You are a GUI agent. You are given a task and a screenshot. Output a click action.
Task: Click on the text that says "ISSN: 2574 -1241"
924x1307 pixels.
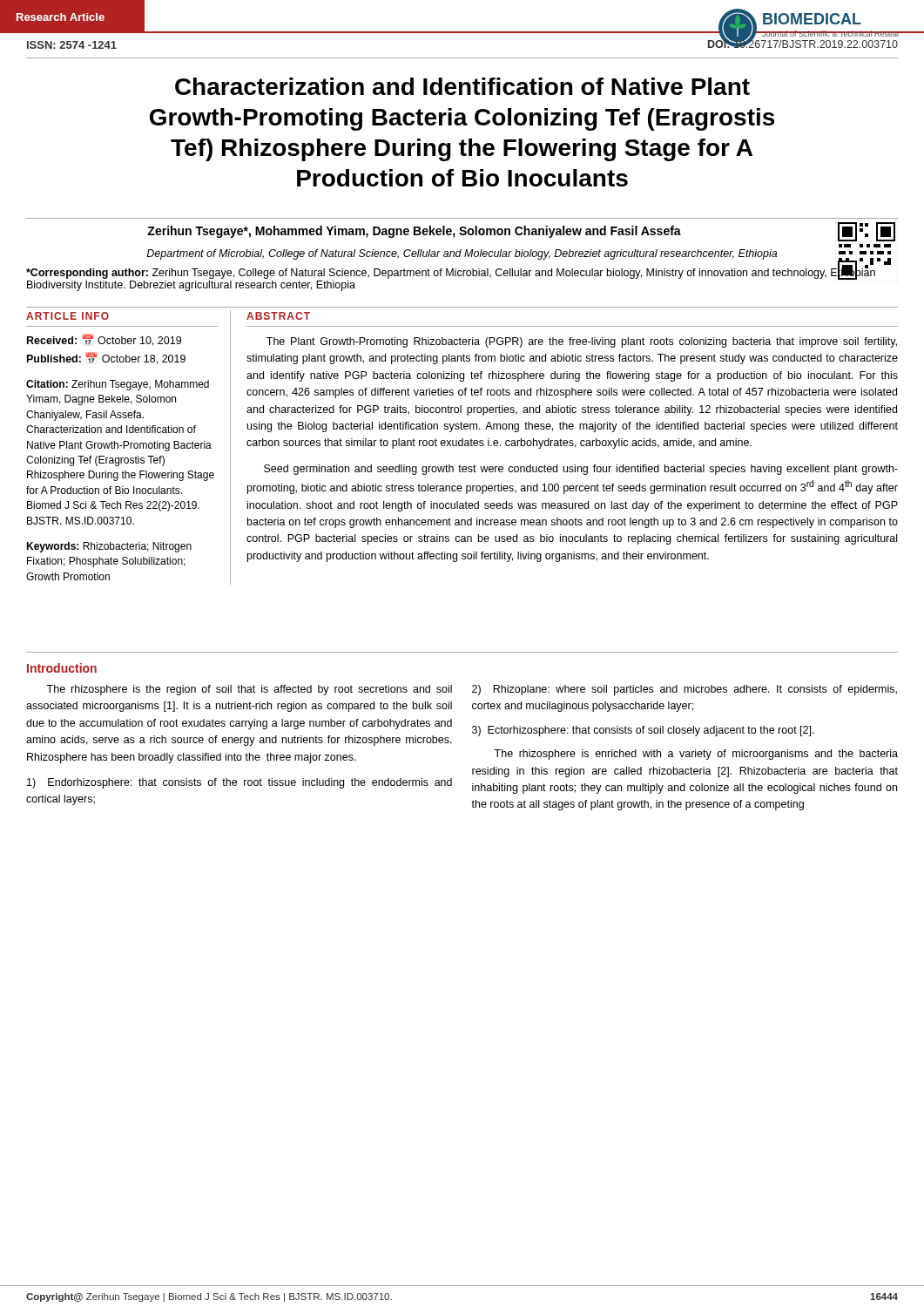71,45
